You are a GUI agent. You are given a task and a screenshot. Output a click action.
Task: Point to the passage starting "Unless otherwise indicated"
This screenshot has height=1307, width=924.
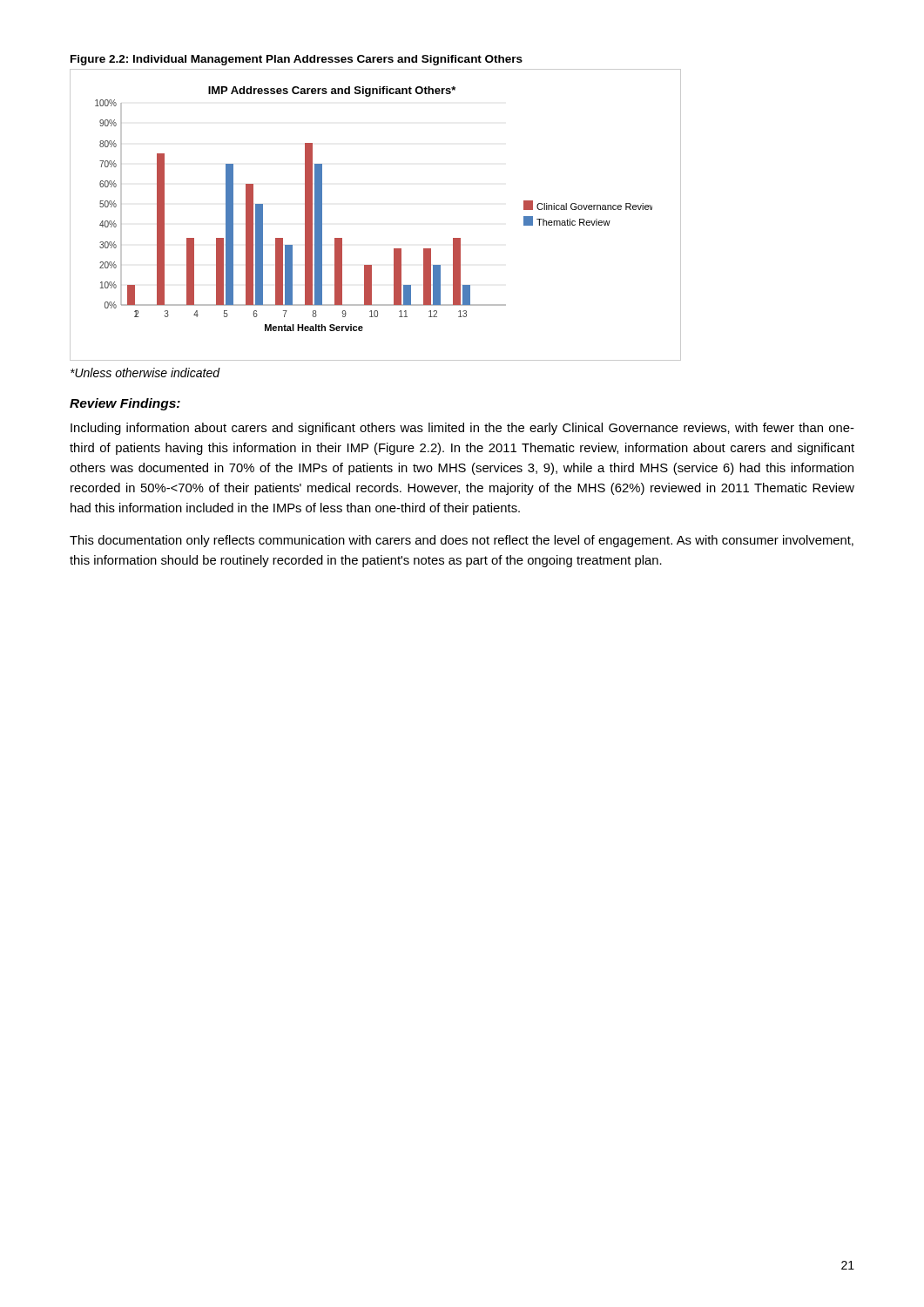pyautogui.click(x=145, y=372)
